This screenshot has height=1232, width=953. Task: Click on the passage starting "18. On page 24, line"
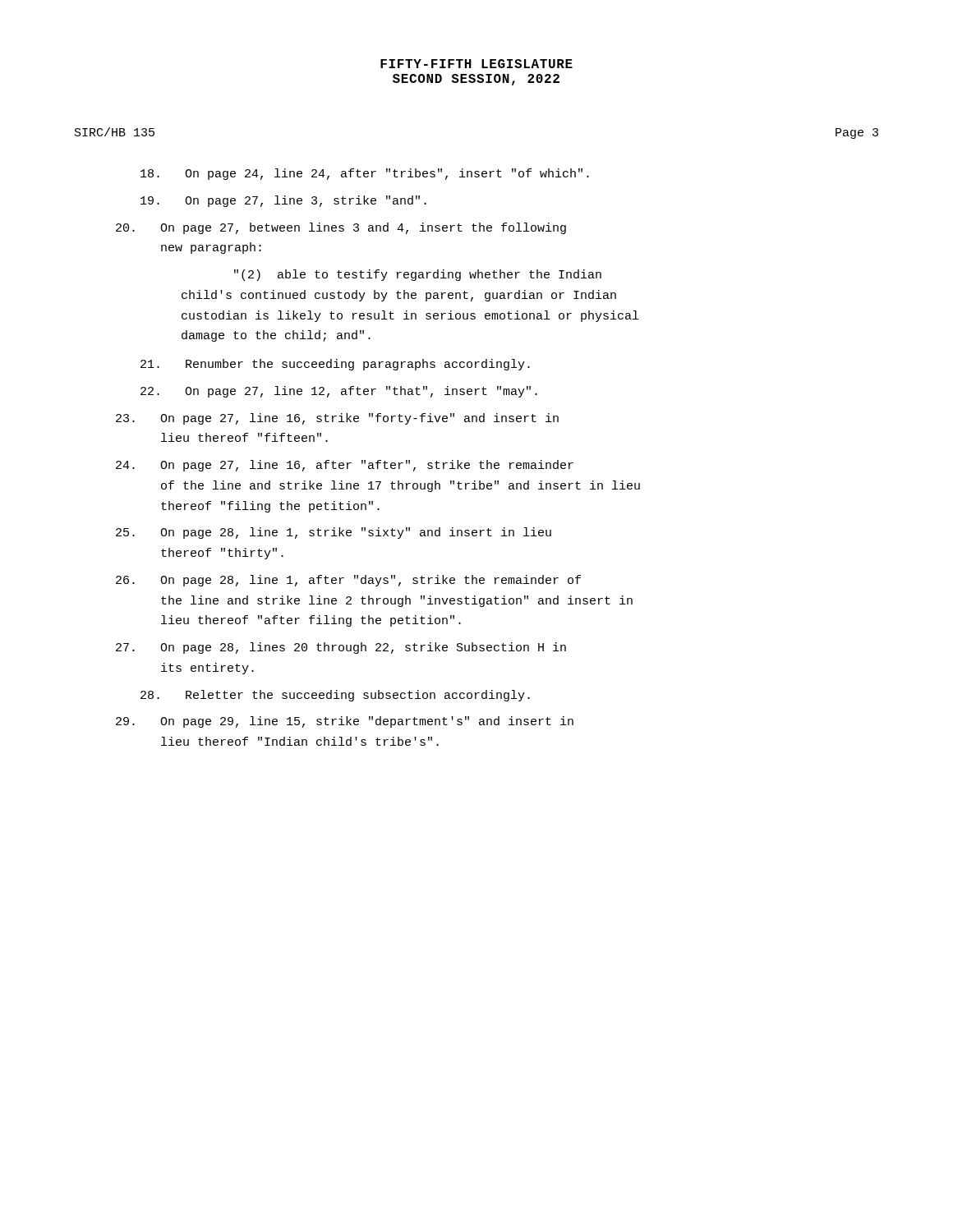coord(509,175)
